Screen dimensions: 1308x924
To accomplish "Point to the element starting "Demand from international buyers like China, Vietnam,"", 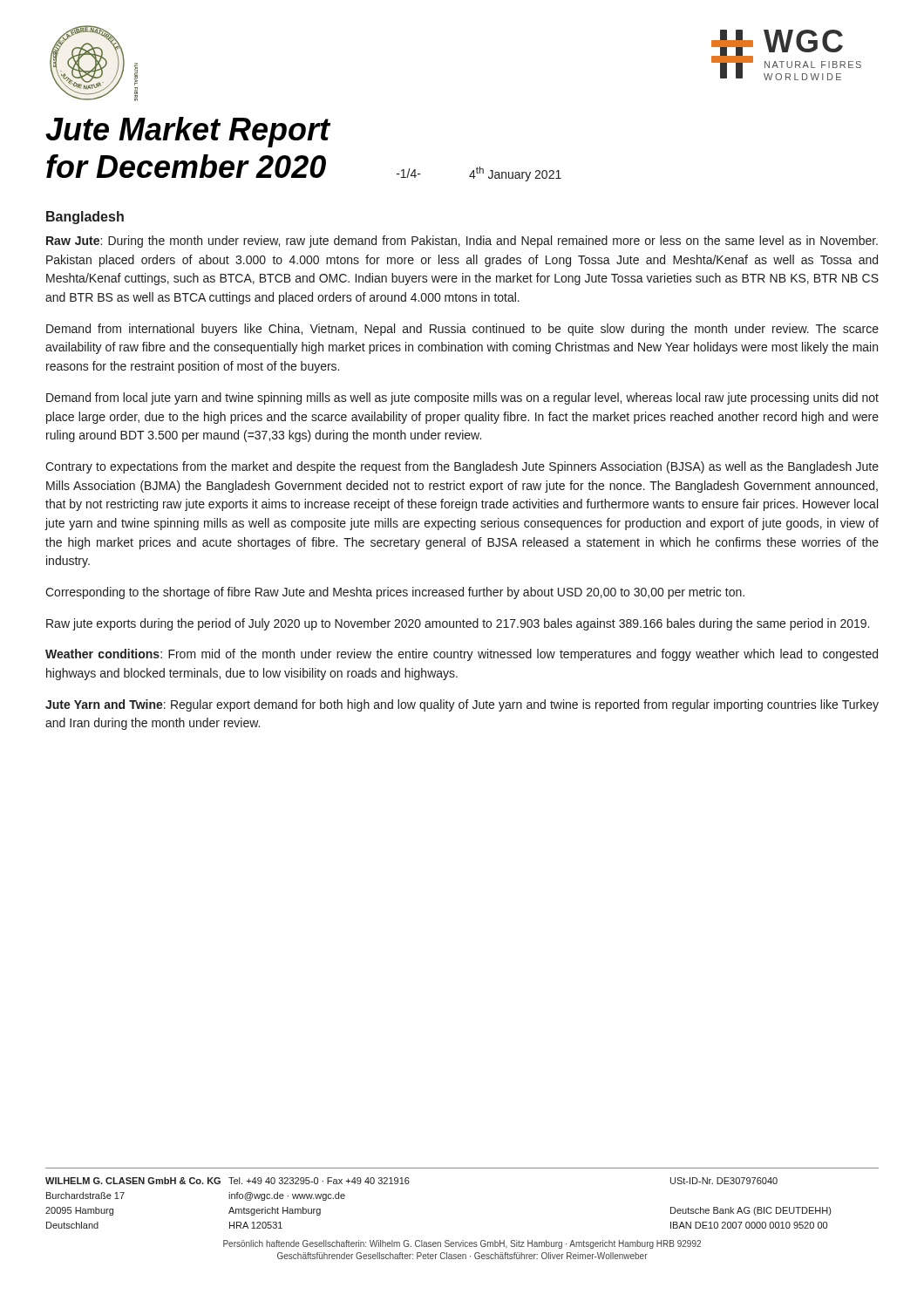I will [462, 347].
